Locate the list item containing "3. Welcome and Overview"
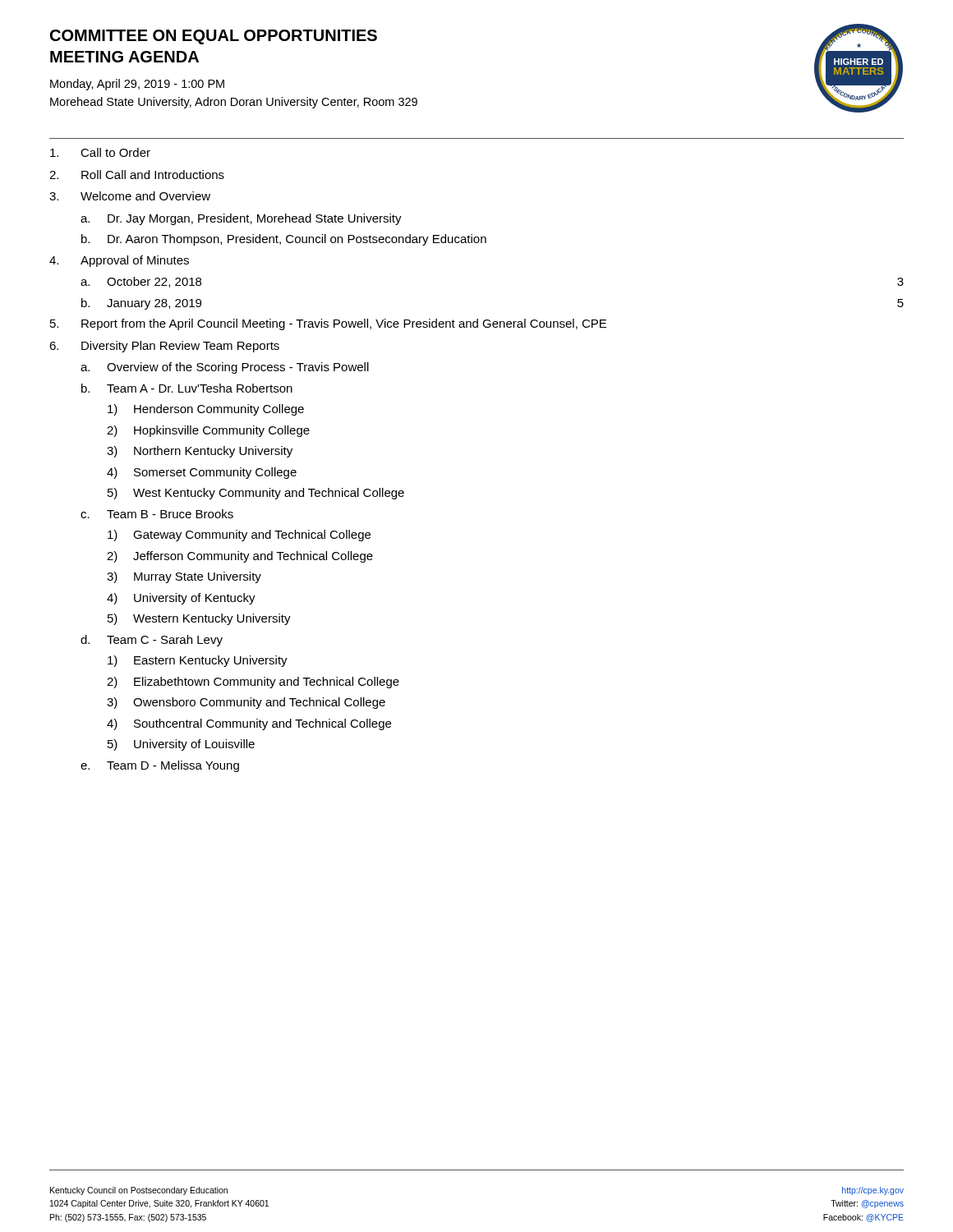Viewport: 953px width, 1232px height. tap(130, 196)
